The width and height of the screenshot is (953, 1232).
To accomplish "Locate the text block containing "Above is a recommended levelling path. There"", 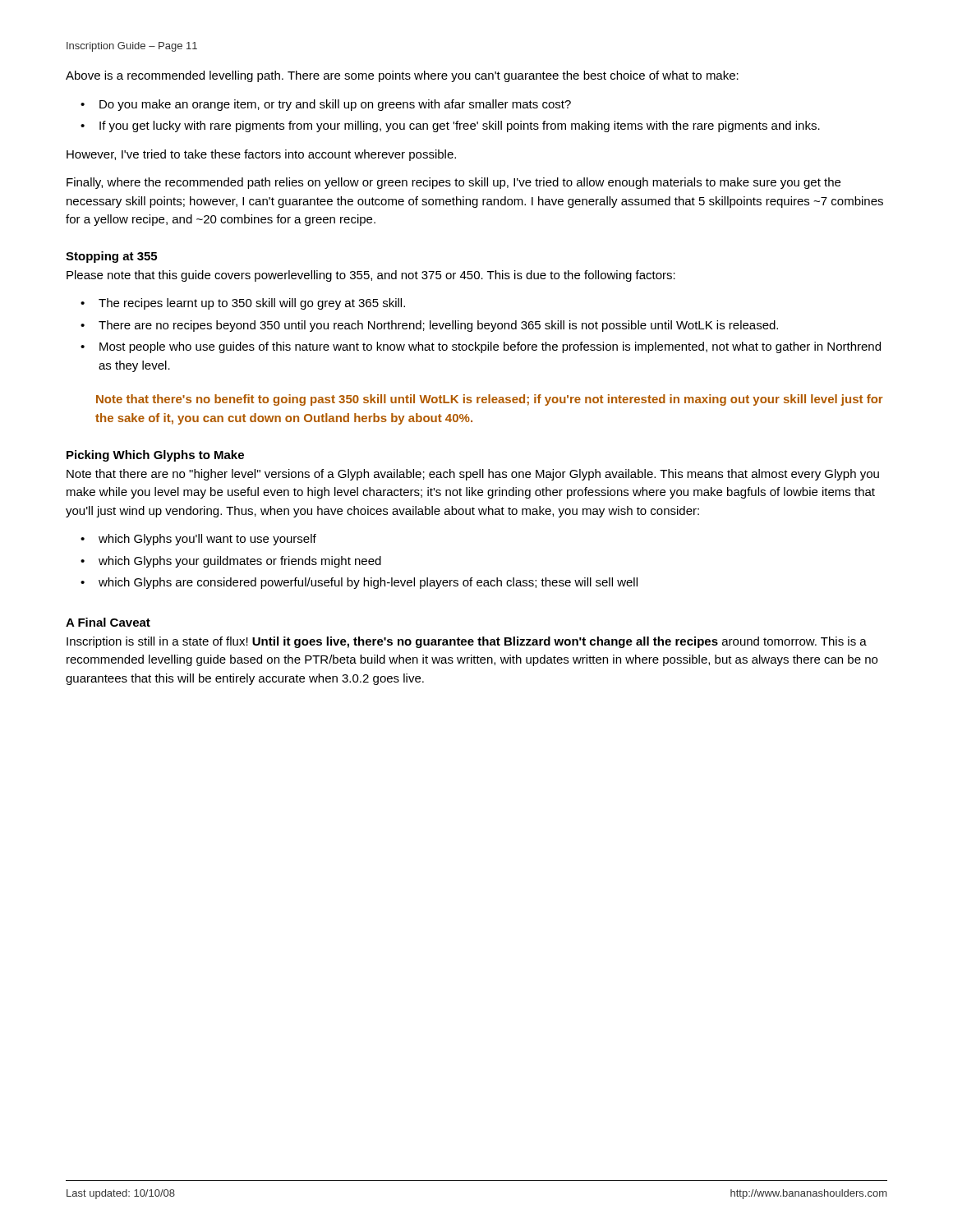I will pos(402,75).
